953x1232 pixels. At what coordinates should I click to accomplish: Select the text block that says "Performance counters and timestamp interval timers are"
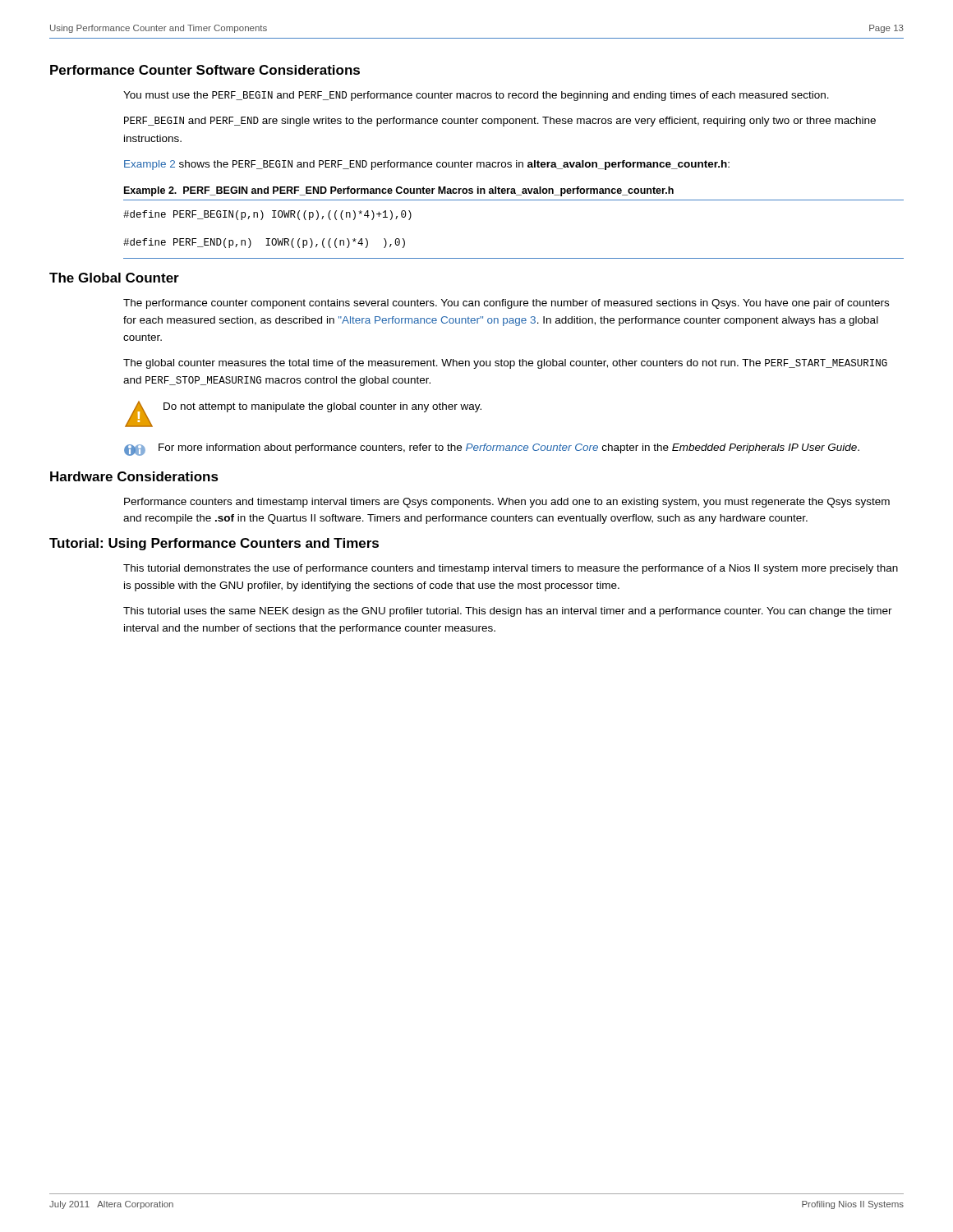(507, 510)
